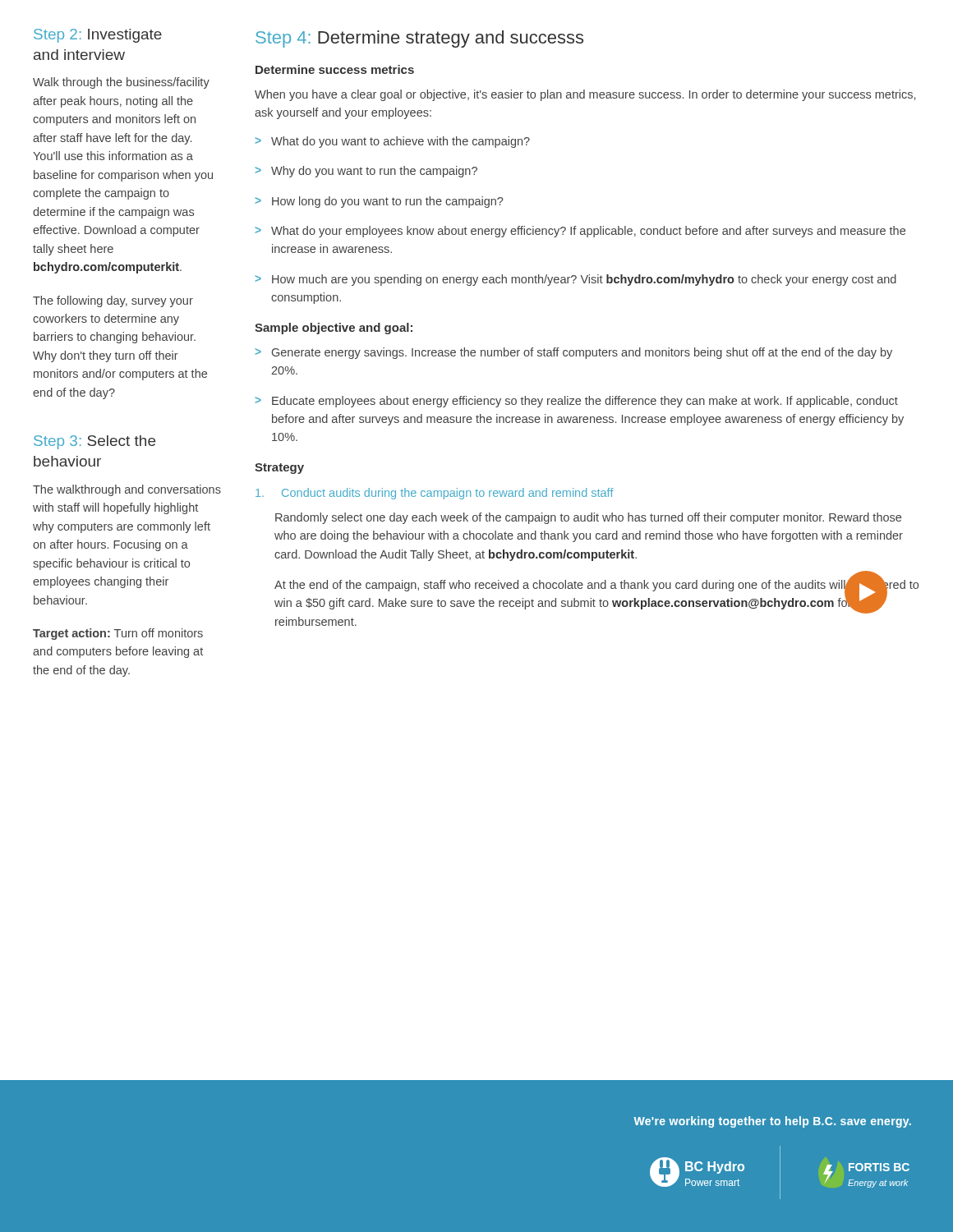Where is the passage that starts "Why do you want to run"?
This screenshot has height=1232, width=953.
pos(366,172)
